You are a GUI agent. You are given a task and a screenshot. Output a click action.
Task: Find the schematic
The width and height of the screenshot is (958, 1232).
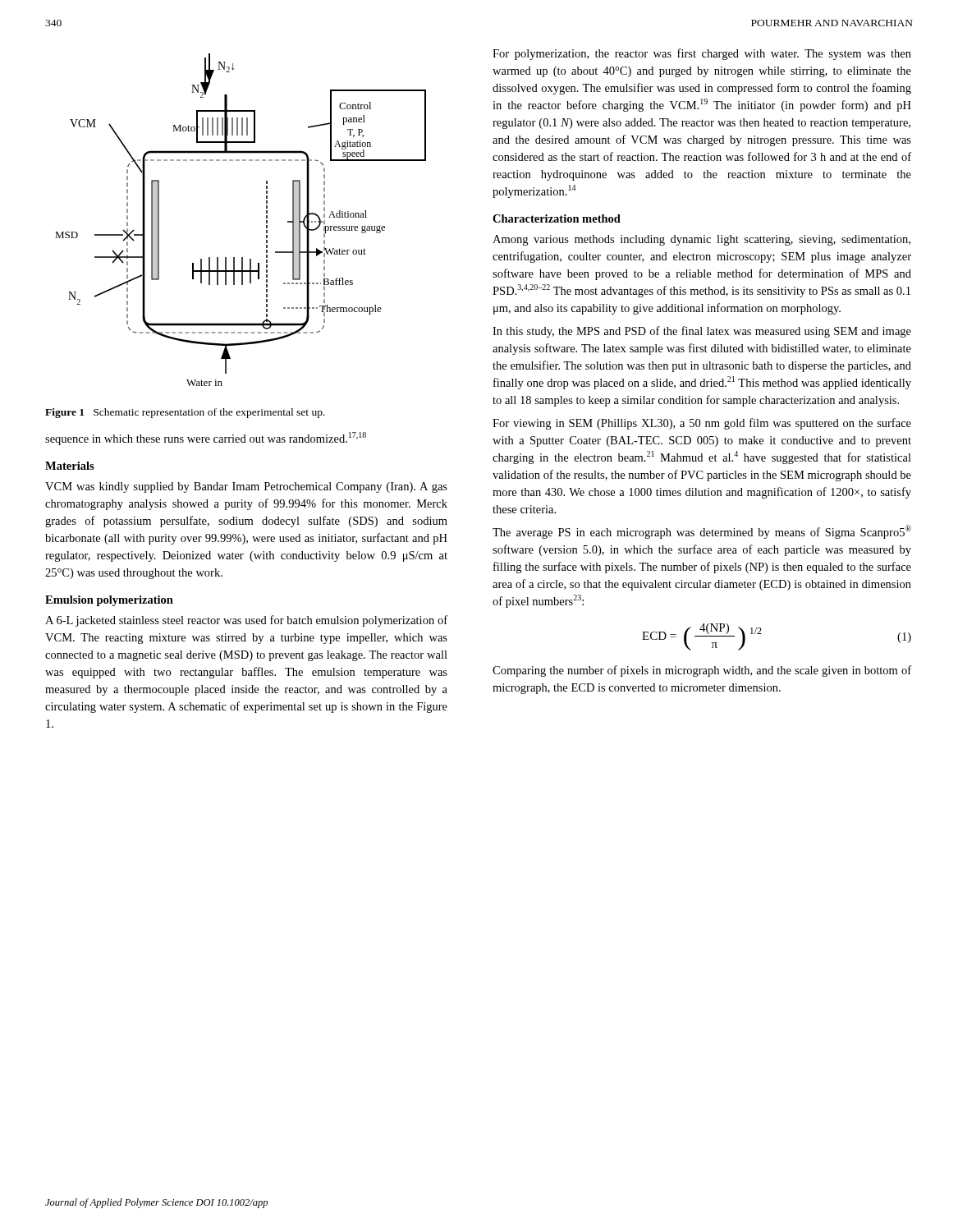click(242, 222)
